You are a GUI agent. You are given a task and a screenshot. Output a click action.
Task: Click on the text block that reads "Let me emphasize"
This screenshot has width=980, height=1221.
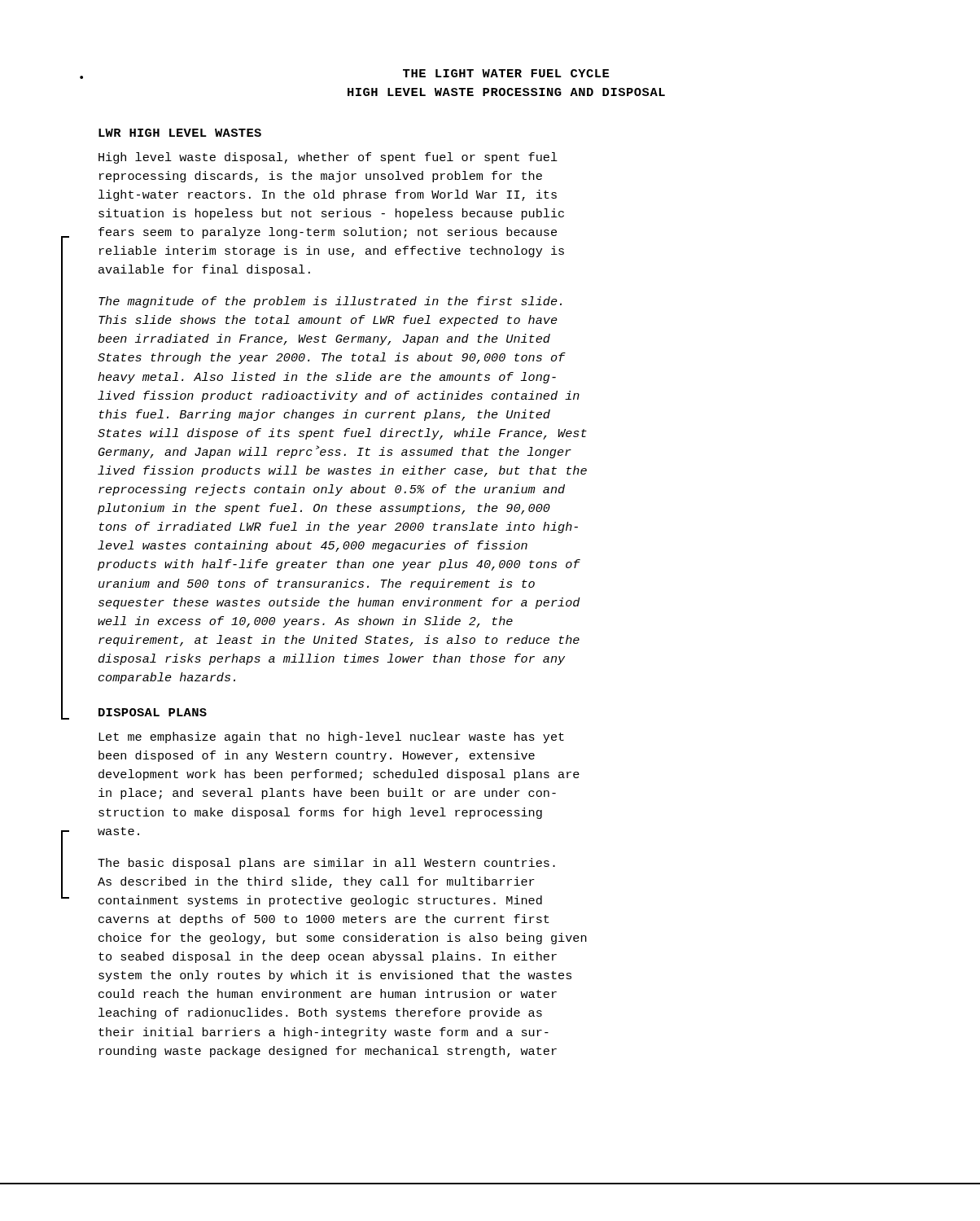[x=339, y=785]
